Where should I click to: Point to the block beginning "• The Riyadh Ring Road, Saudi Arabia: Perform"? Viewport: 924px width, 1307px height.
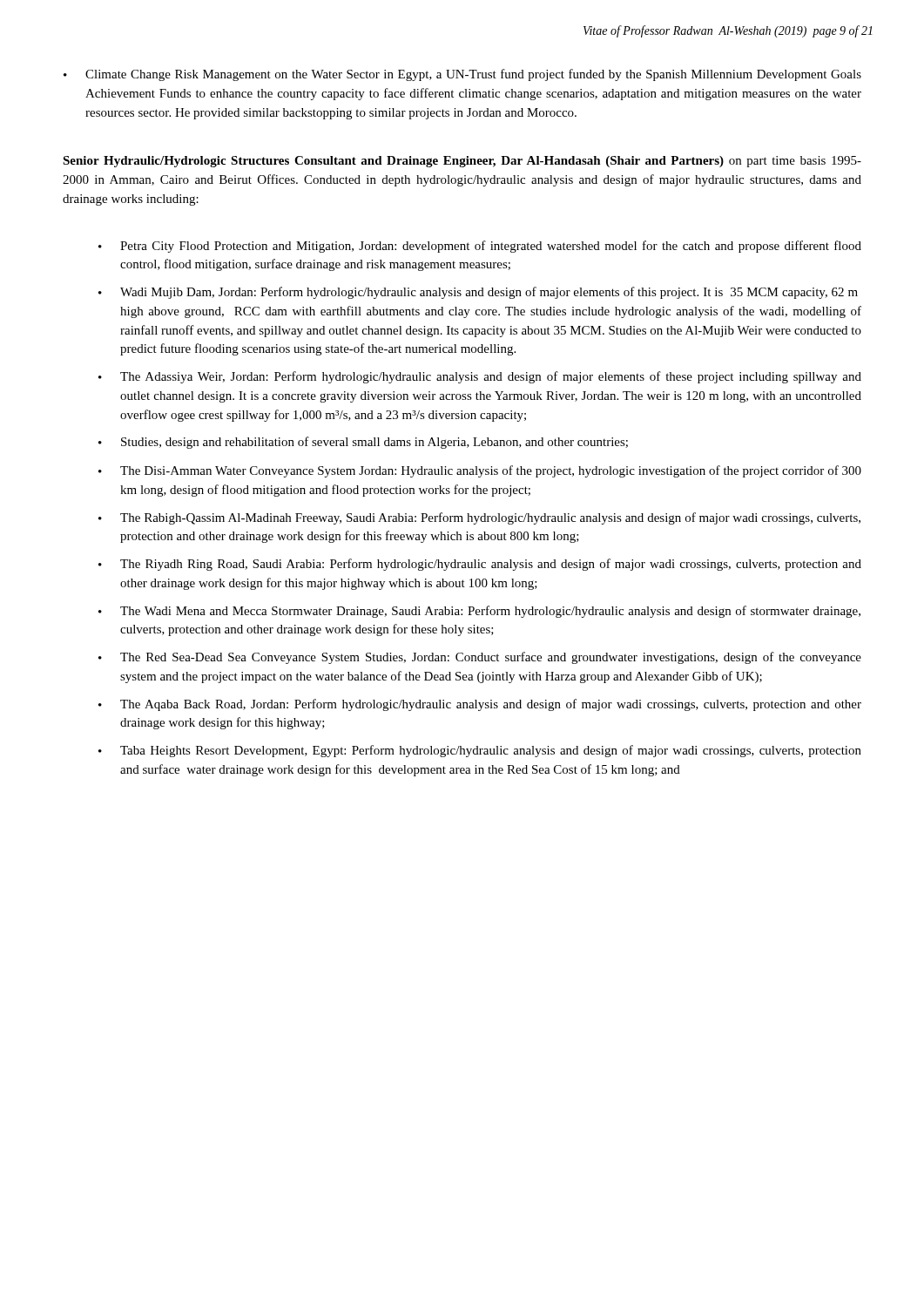coord(479,574)
